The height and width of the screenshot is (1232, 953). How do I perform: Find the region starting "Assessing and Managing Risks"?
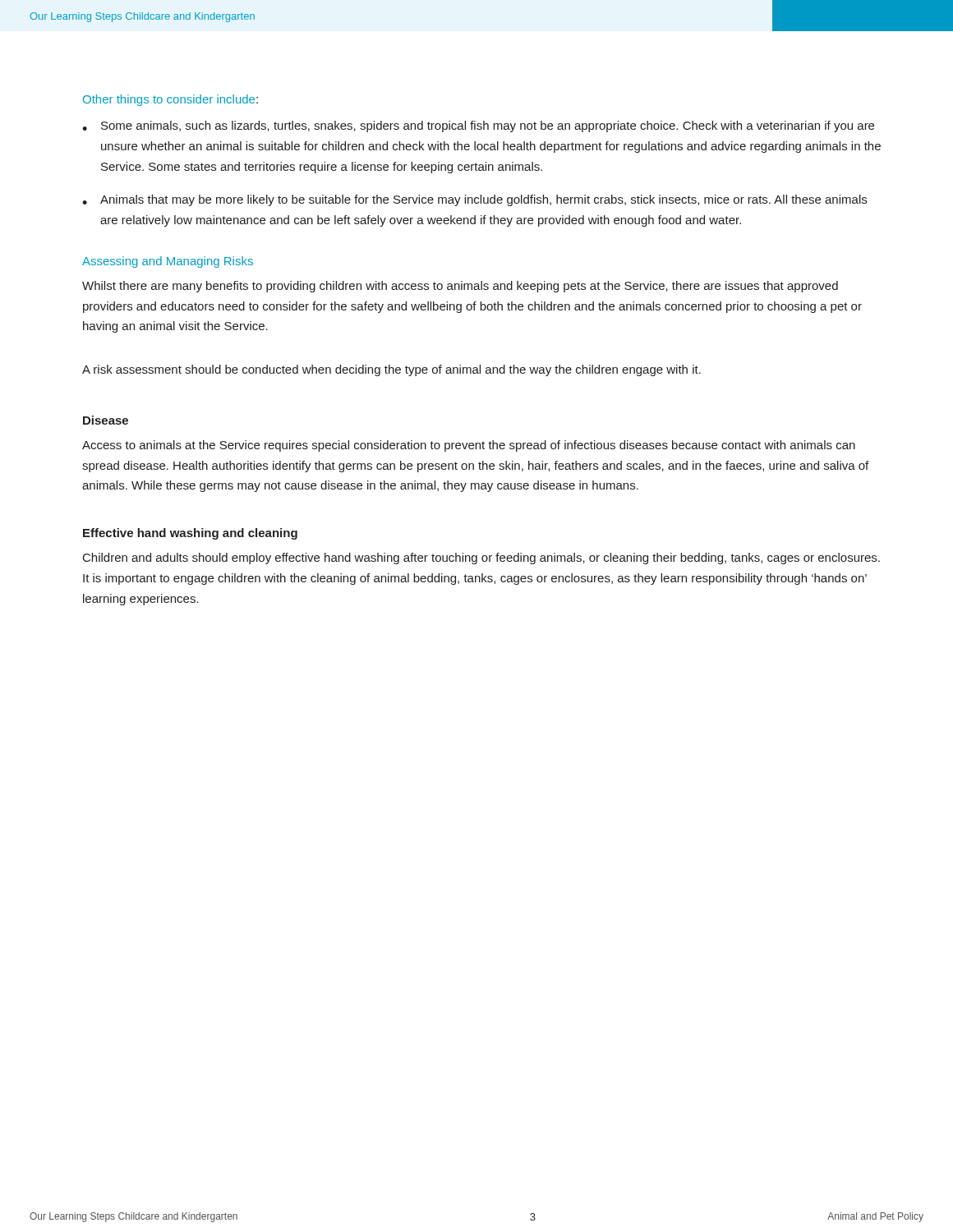(x=168, y=261)
